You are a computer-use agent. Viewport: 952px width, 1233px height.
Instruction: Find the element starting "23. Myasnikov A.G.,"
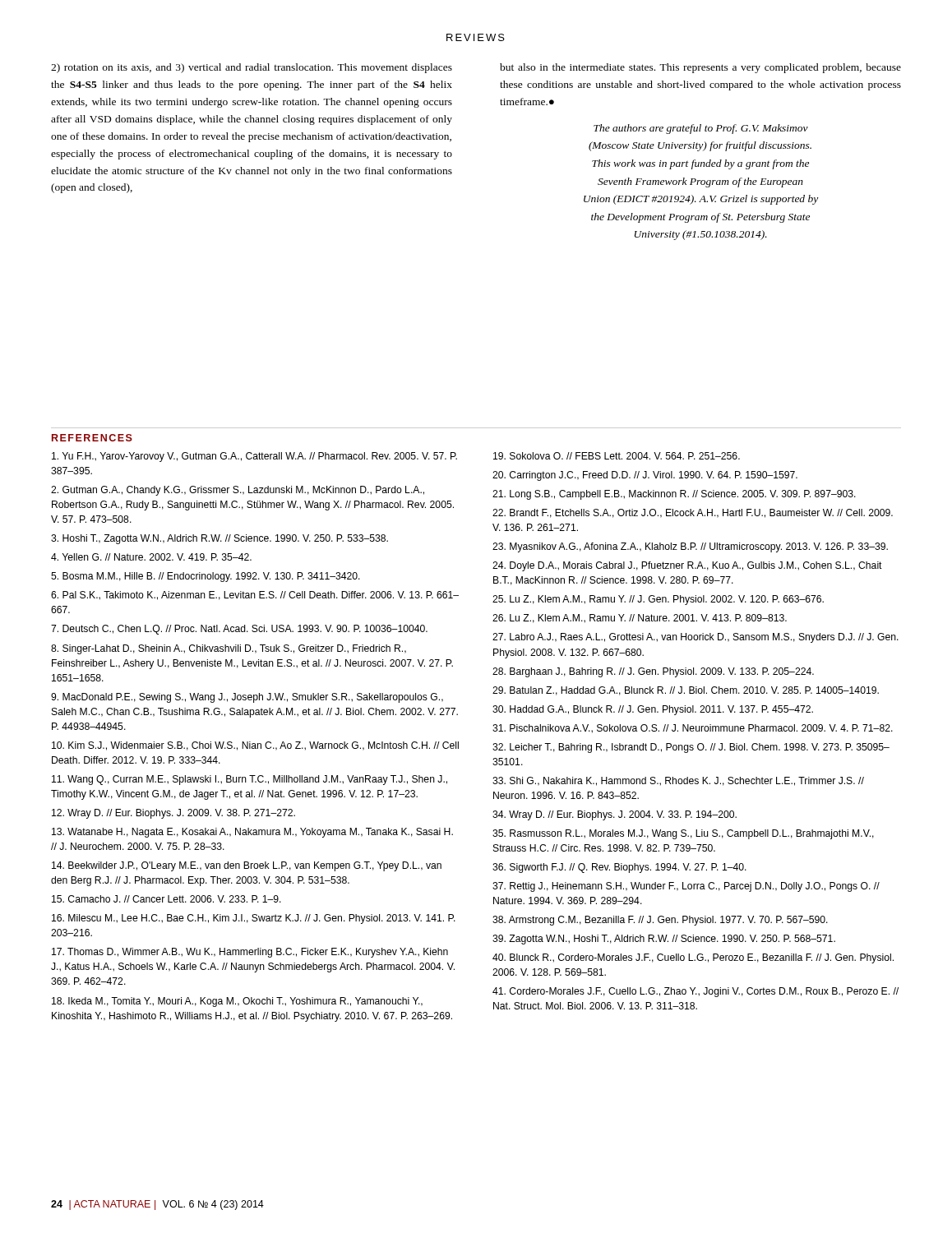pos(691,547)
